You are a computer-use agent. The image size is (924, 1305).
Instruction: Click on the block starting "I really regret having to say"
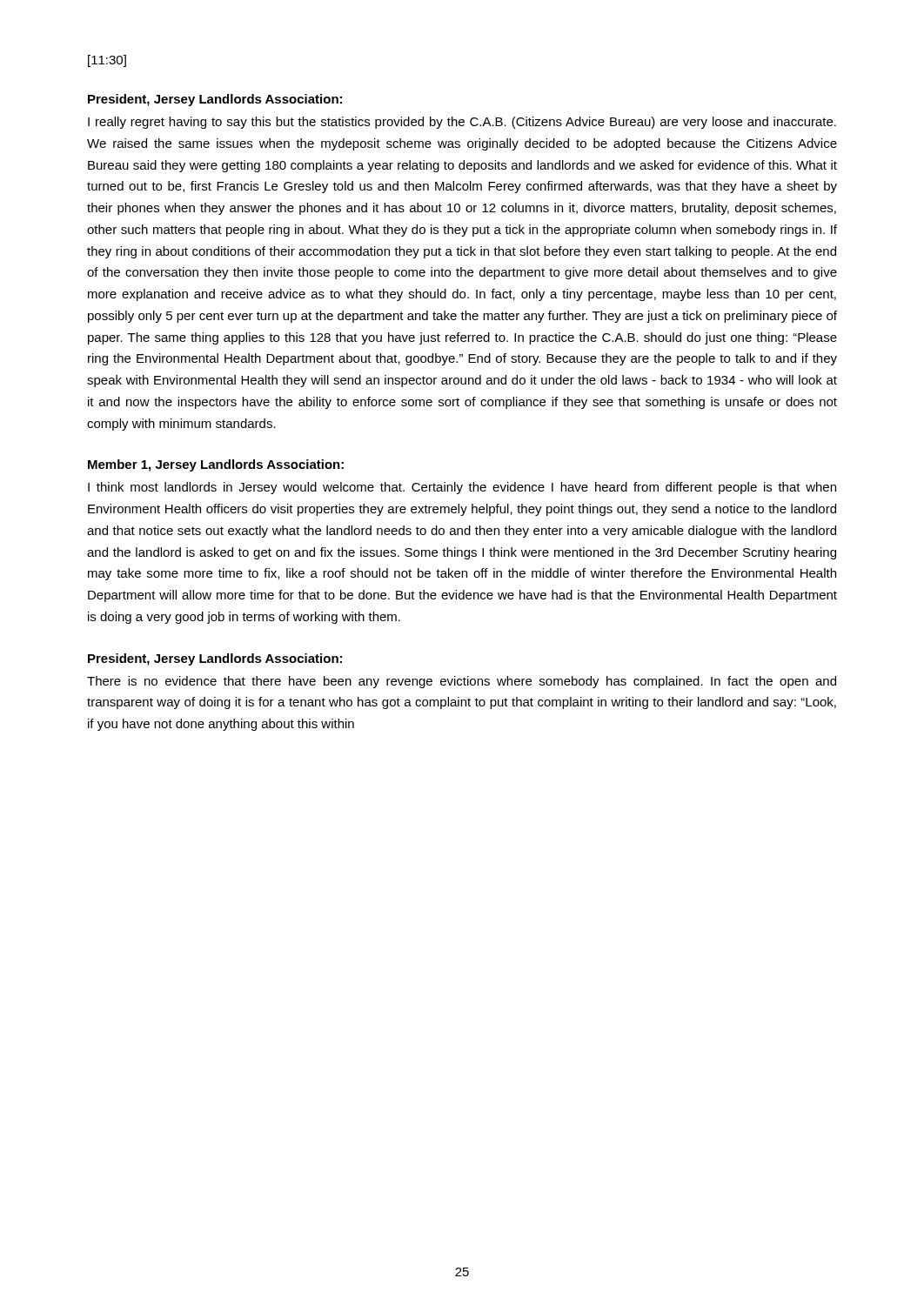point(462,272)
